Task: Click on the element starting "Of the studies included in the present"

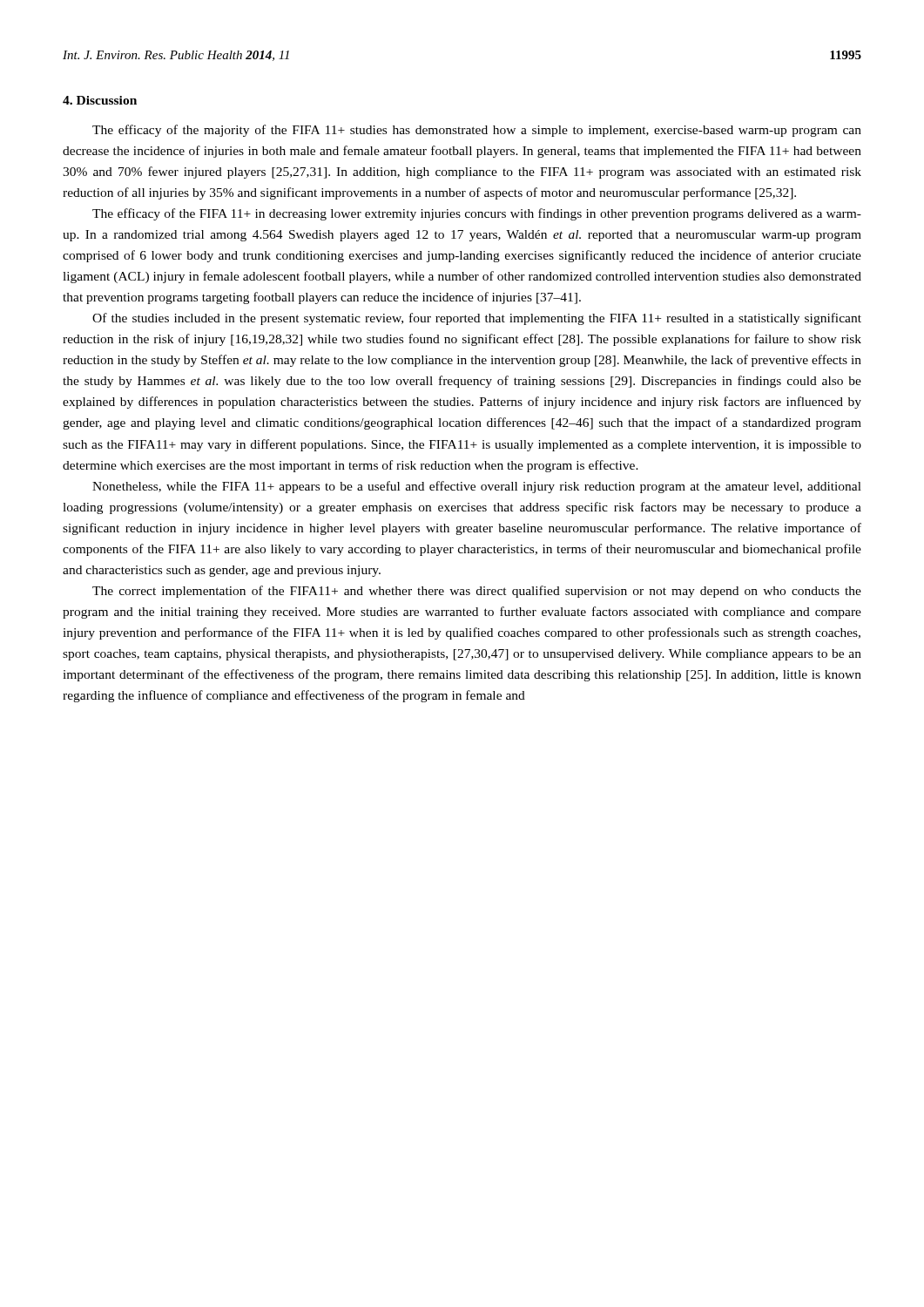Action: (462, 392)
